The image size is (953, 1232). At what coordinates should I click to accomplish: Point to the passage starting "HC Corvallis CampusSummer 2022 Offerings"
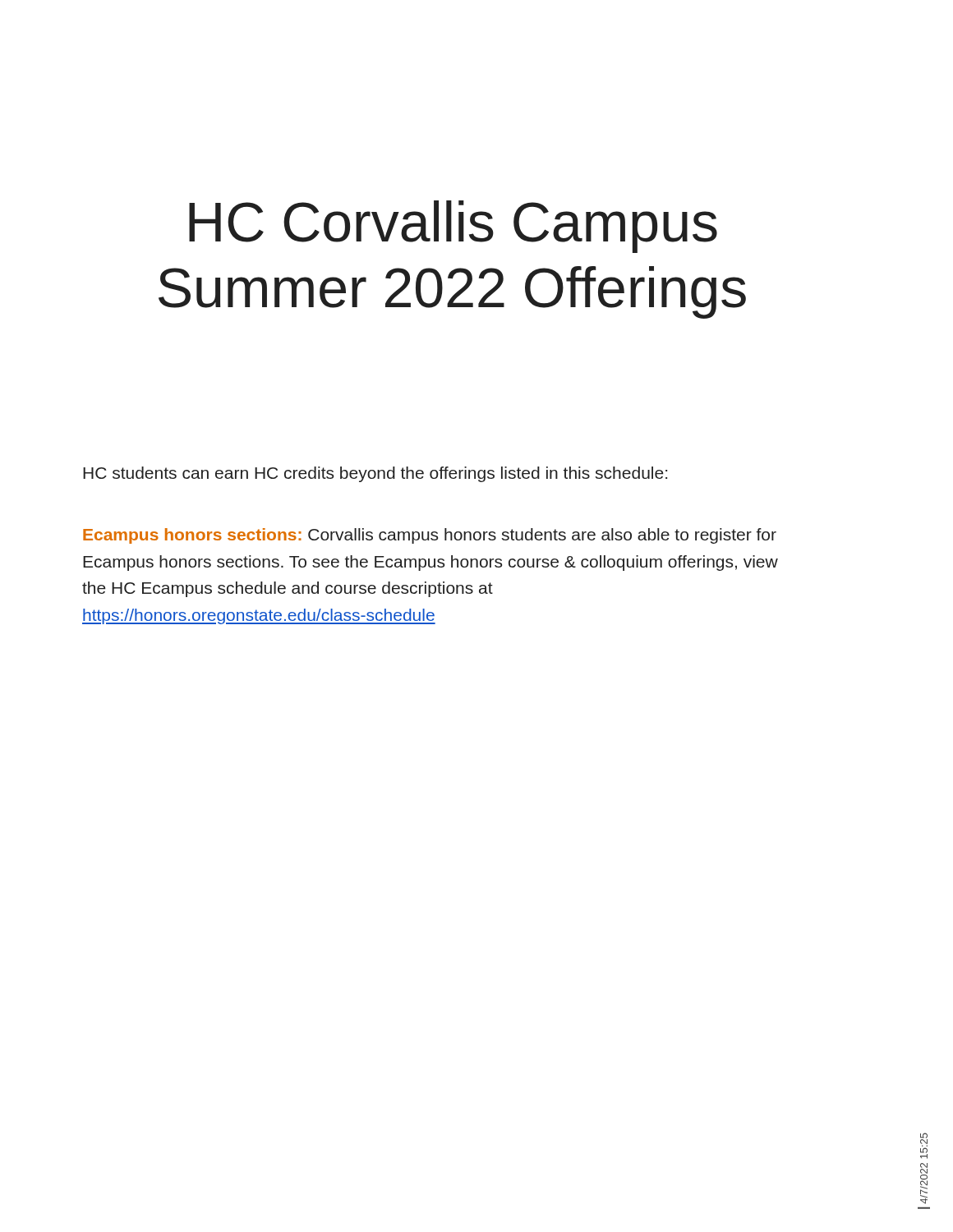point(452,255)
